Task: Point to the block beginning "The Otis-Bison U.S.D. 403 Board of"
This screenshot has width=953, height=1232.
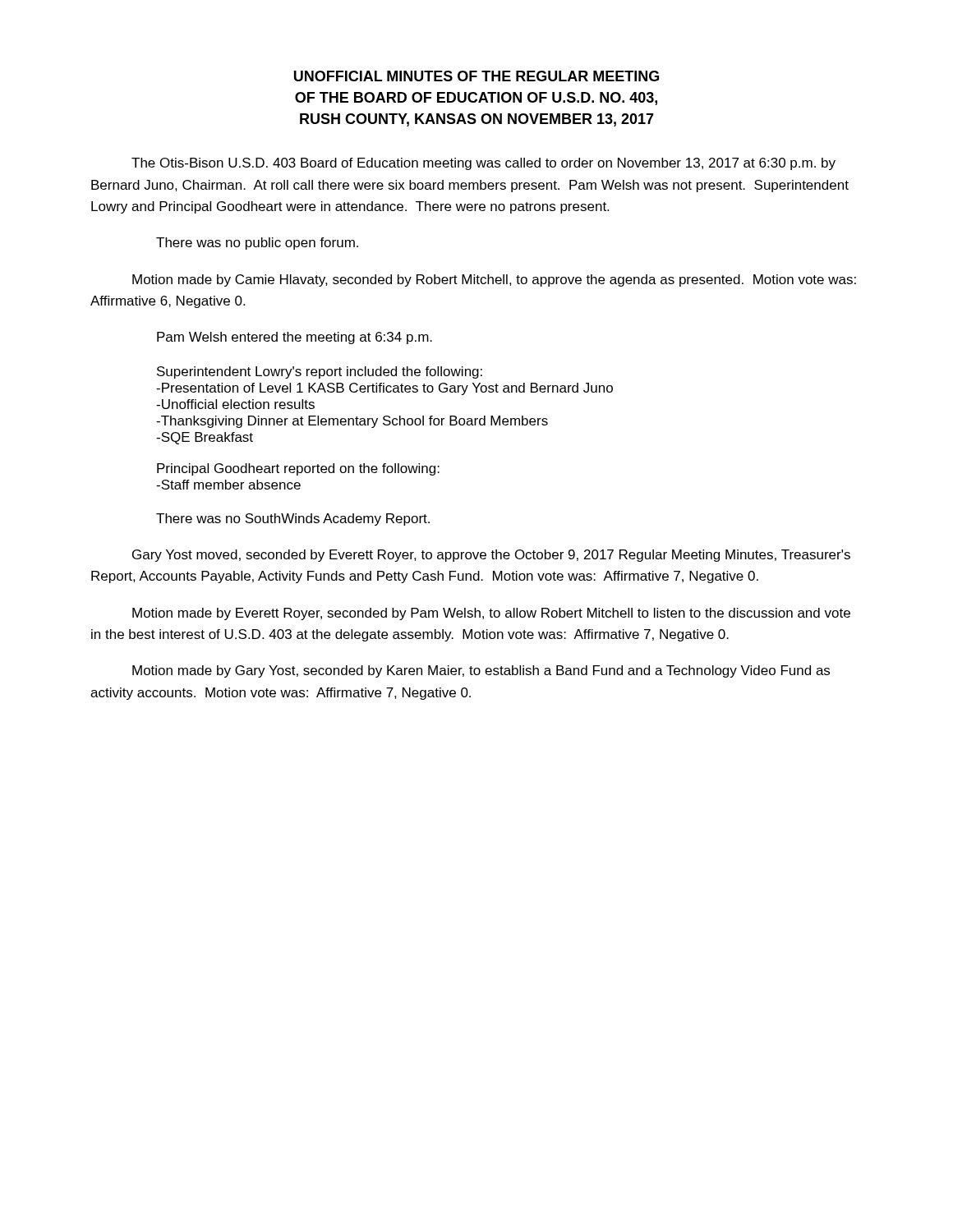Action: tap(469, 185)
